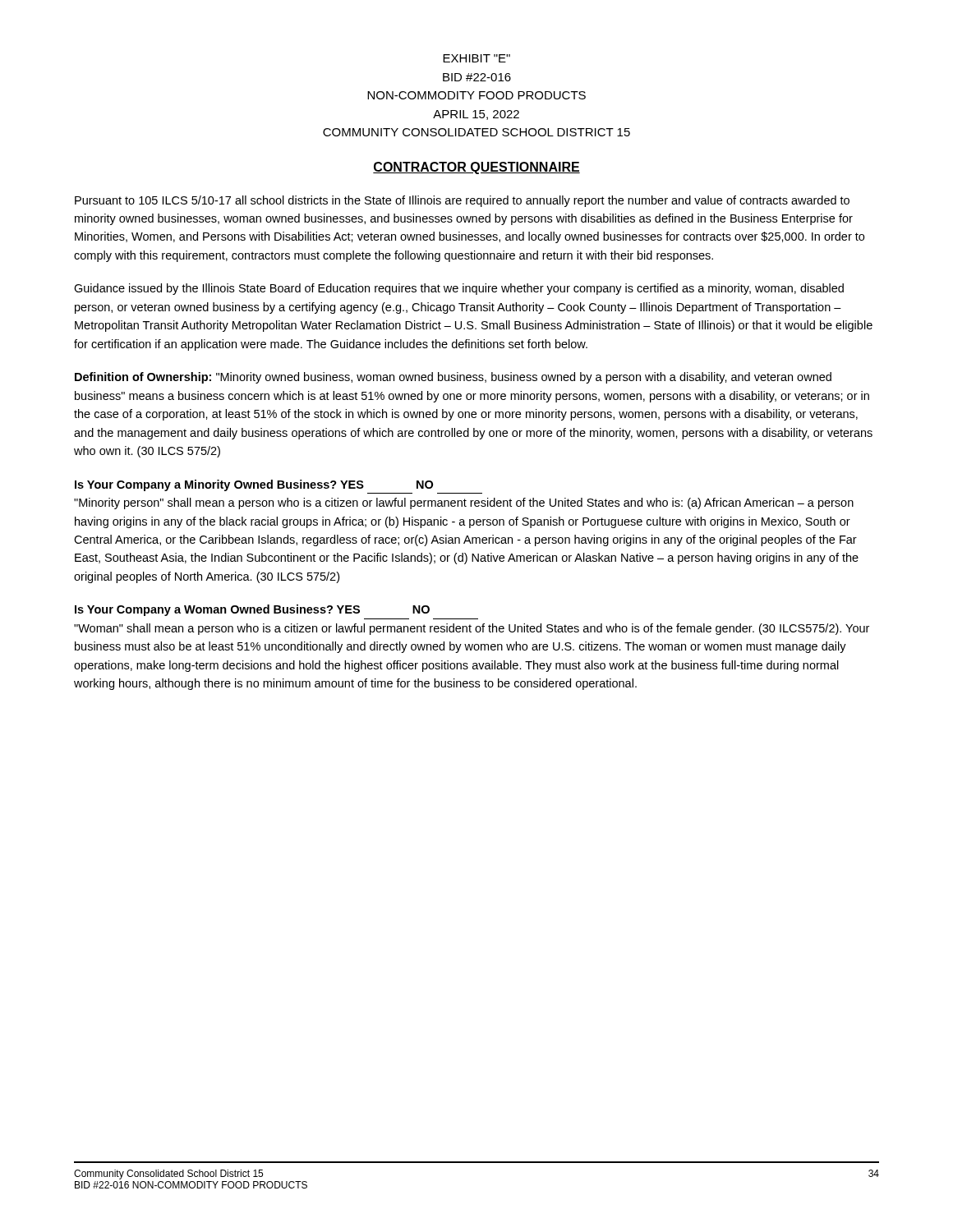Navigate to the passage starting "Is Your Company a Woman"
Screen dimensions: 1232x953
point(472,647)
